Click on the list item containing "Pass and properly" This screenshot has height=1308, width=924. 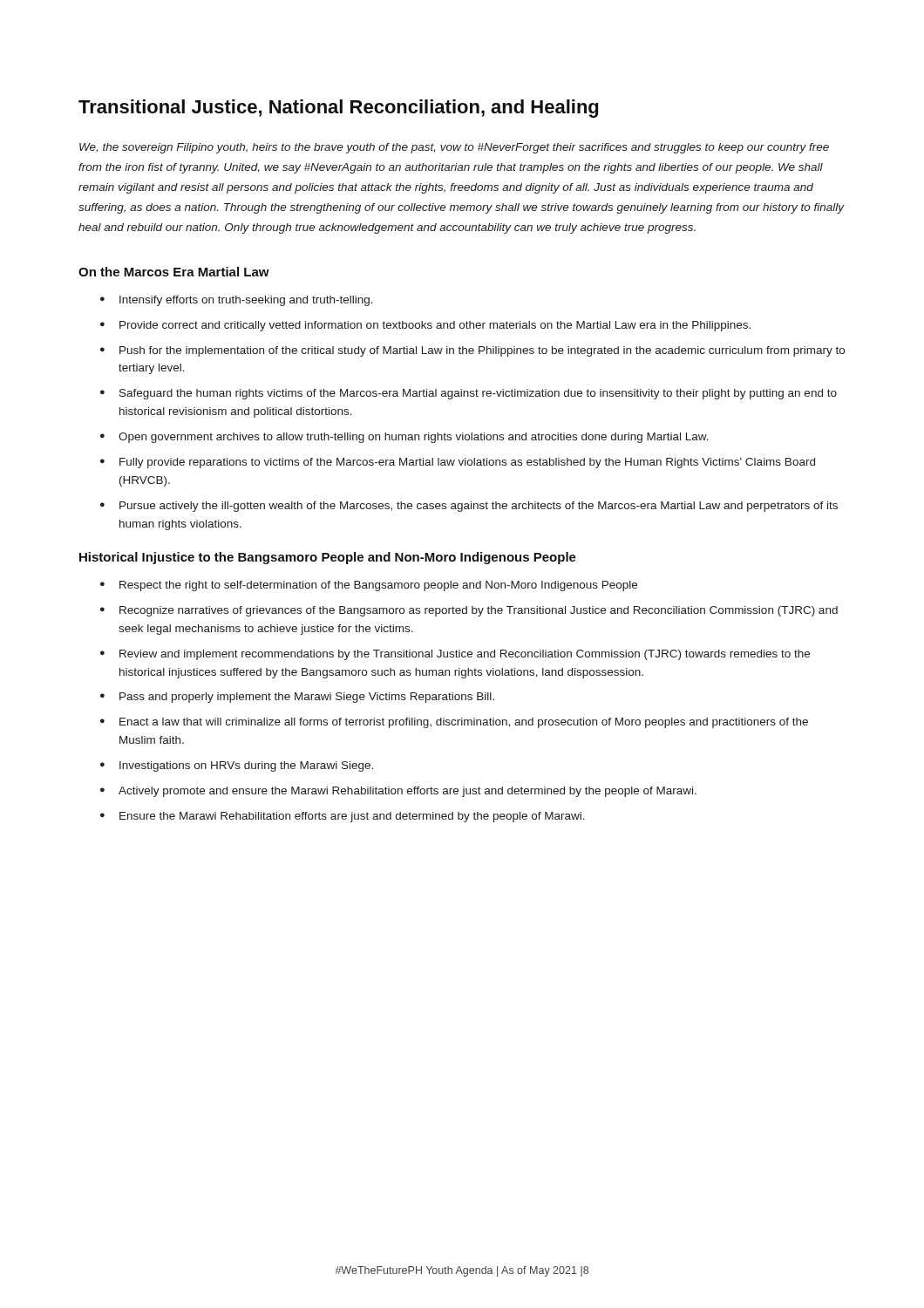point(307,697)
